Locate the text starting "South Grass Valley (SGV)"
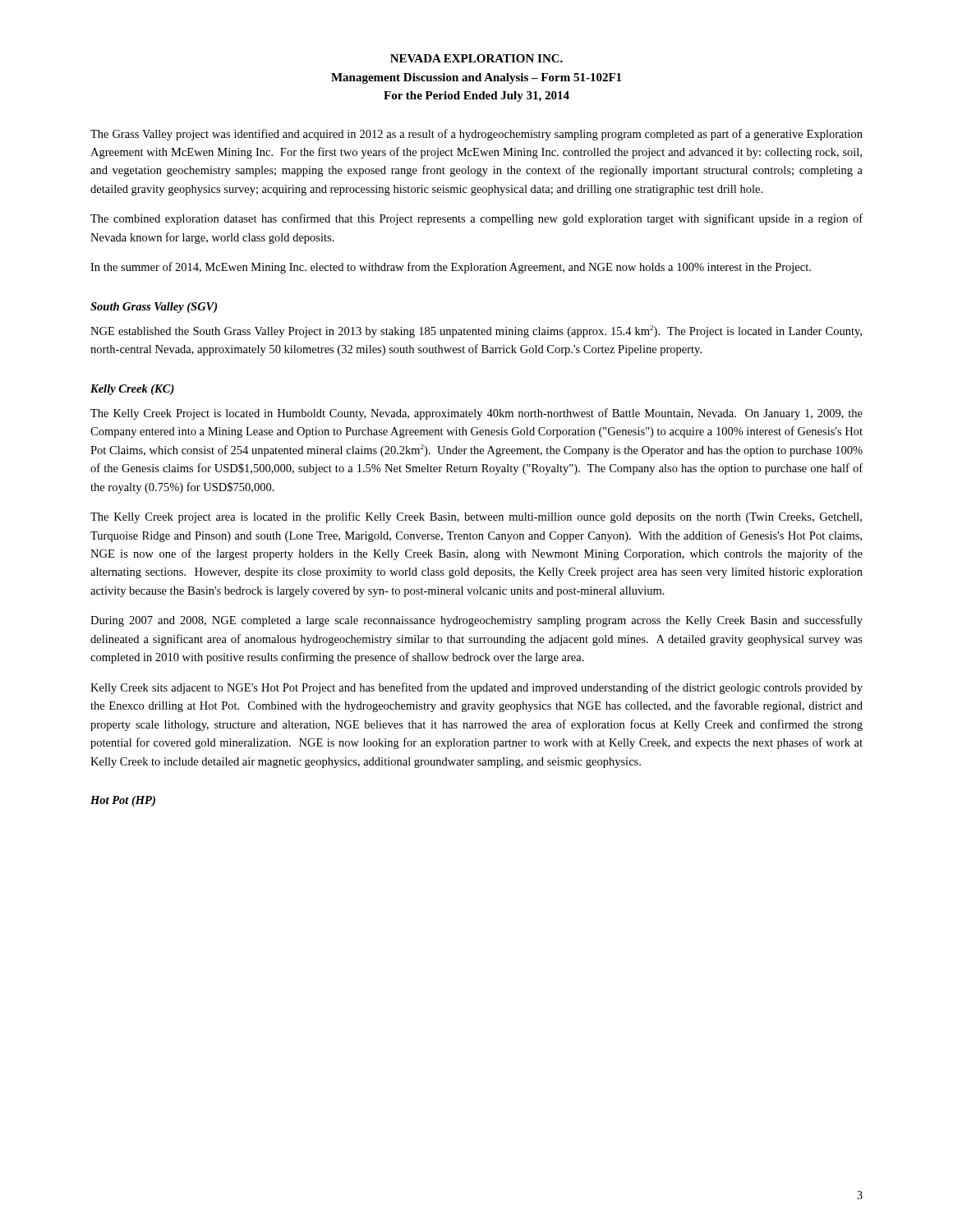The image size is (953, 1232). (x=154, y=306)
